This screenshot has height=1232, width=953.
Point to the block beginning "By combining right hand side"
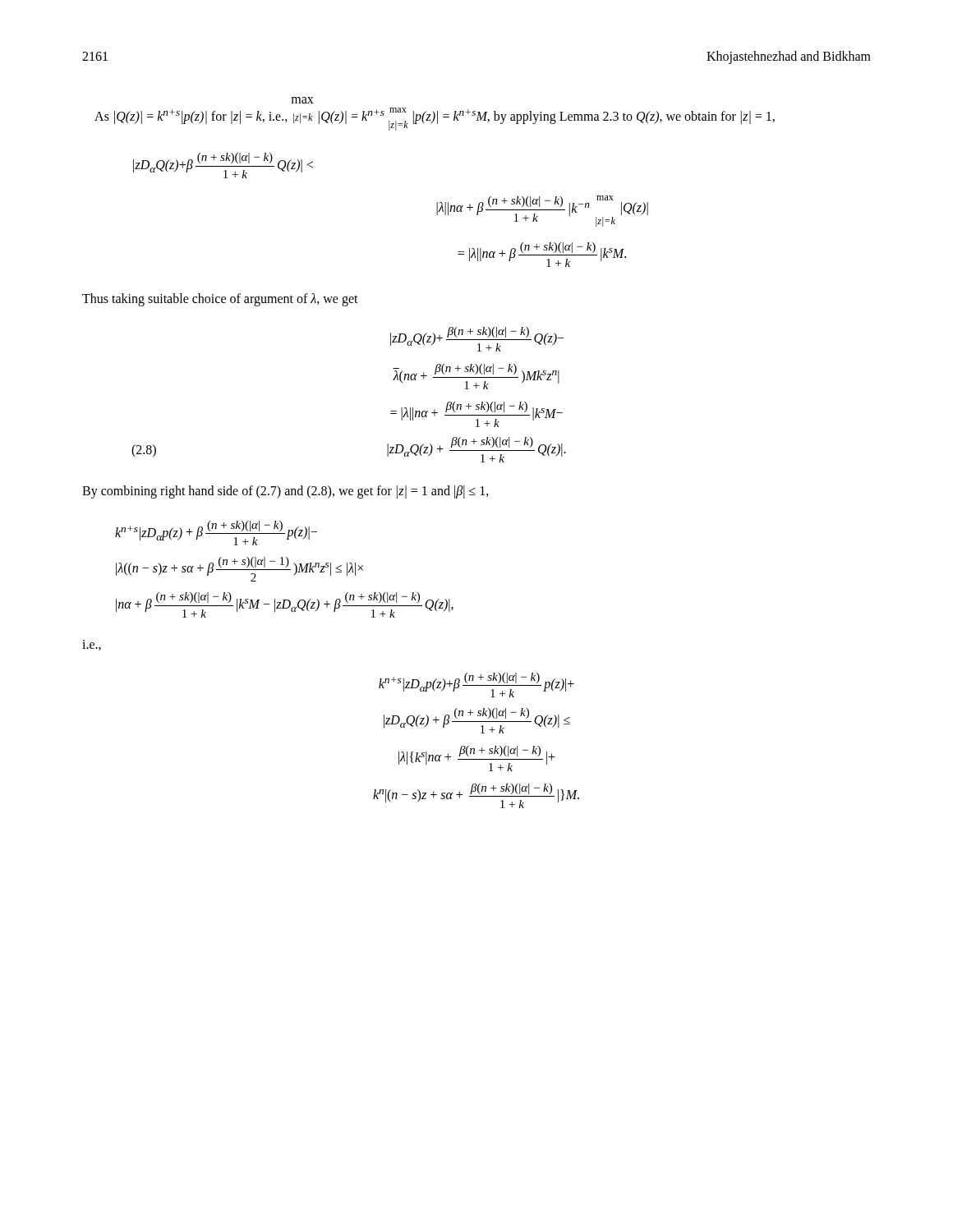(x=286, y=490)
